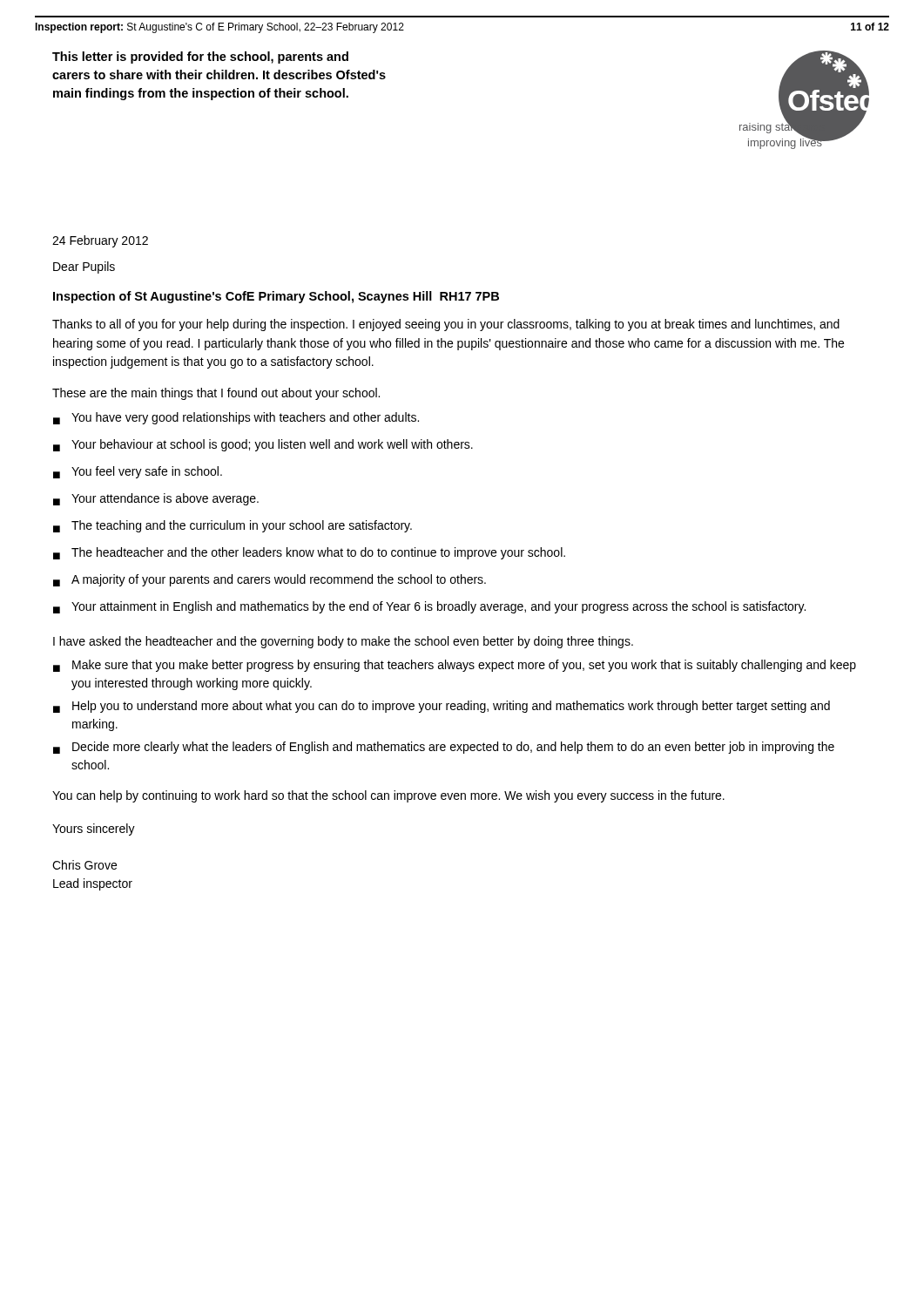
Task: Find the text starting "These are the main"
Action: [217, 393]
